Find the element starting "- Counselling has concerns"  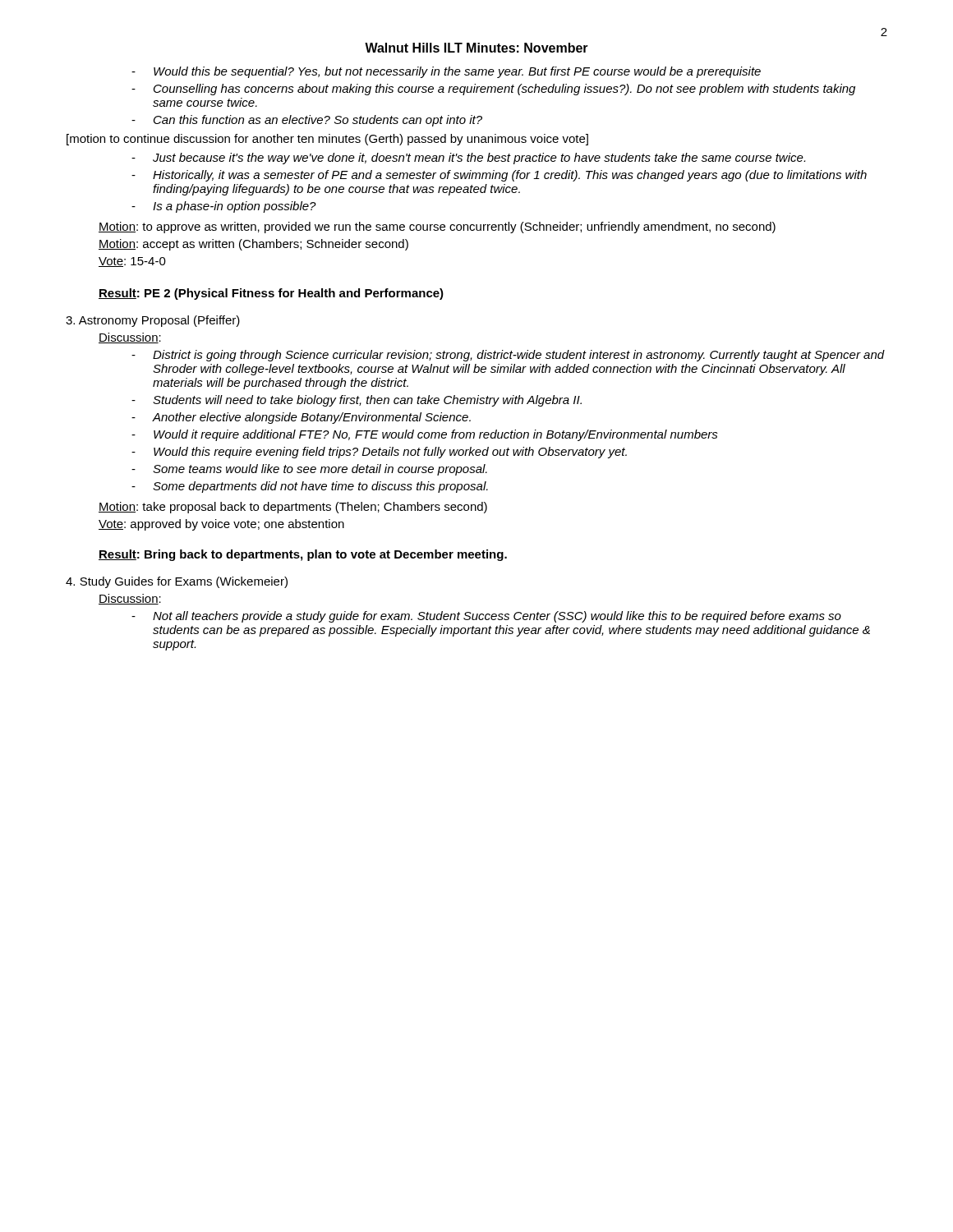click(x=509, y=95)
